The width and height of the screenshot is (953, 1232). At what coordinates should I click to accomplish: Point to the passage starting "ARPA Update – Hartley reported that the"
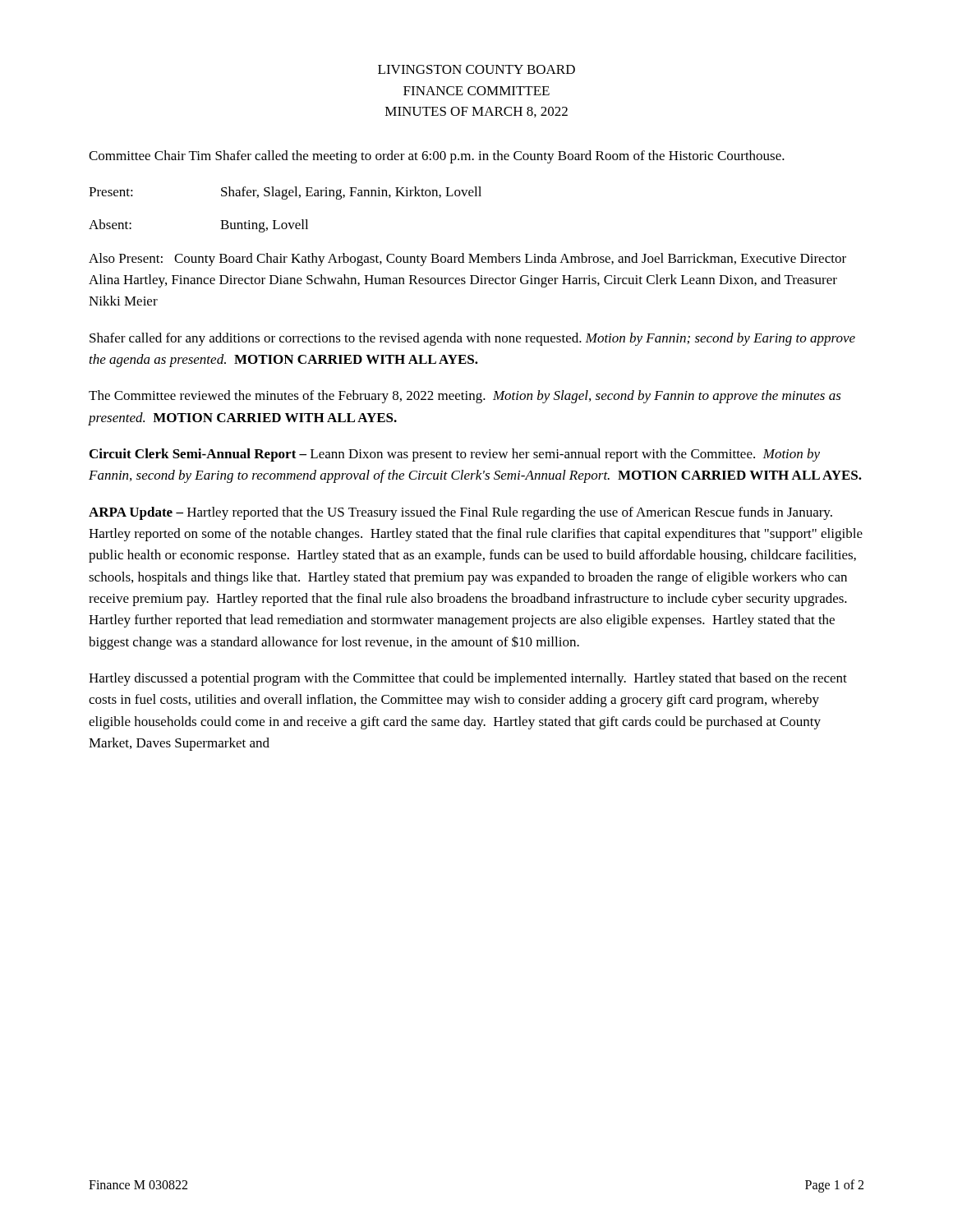tap(476, 577)
